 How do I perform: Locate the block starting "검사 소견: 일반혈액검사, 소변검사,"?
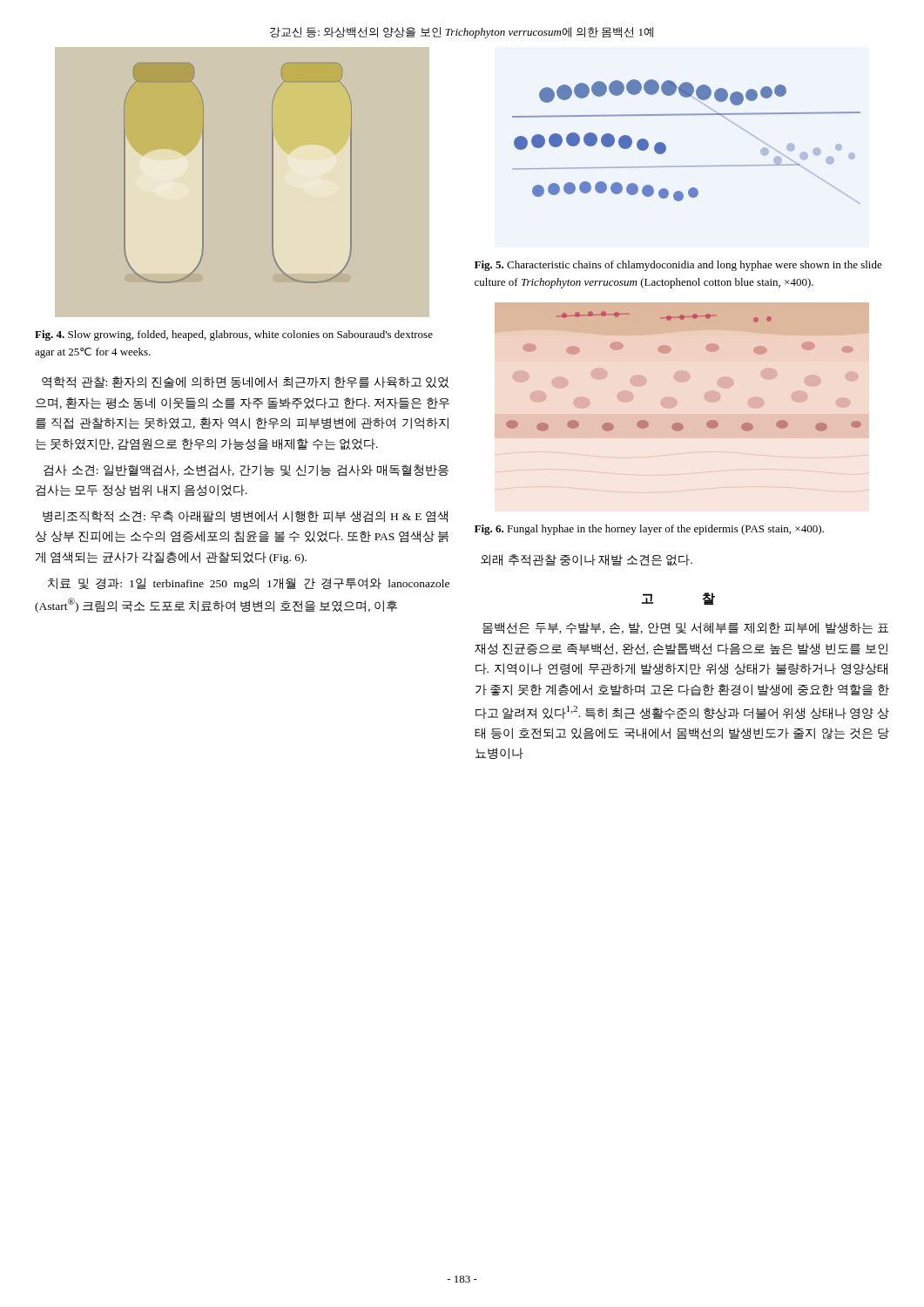[x=242, y=480]
